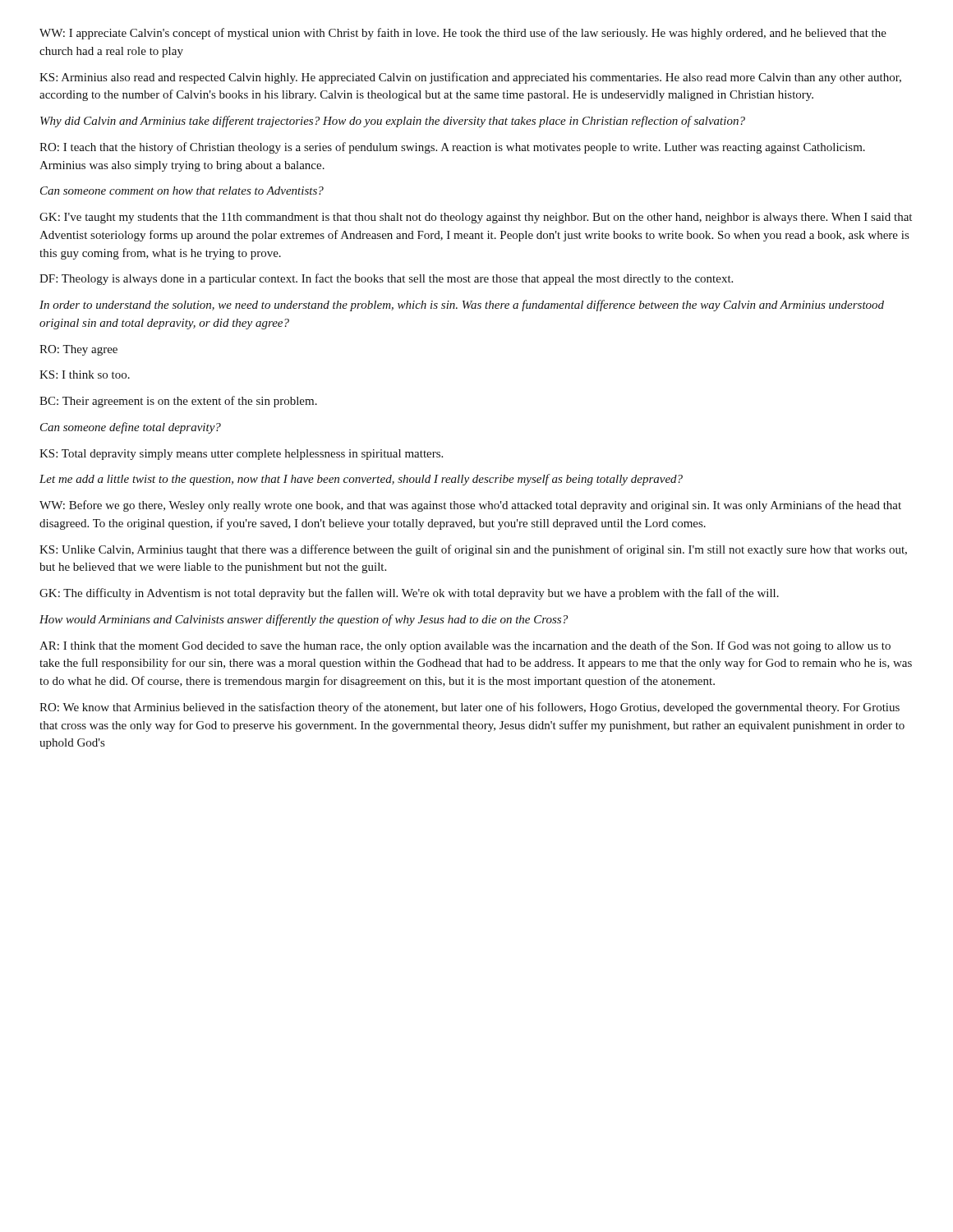Click on the passage starting "Let me add a little twist"
Viewport: 953px width, 1232px height.
point(361,479)
